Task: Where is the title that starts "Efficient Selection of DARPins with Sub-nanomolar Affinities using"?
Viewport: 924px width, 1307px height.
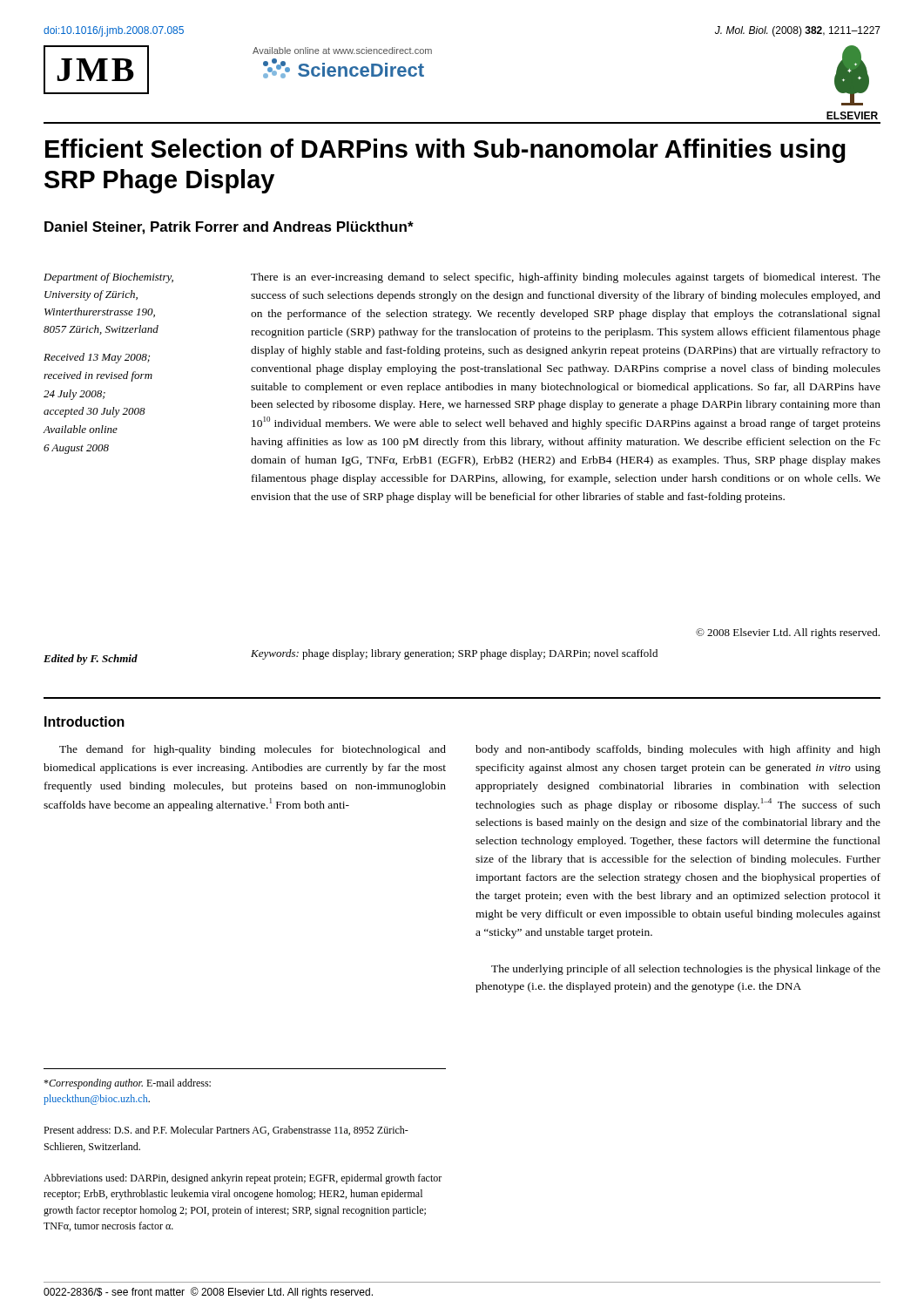Action: click(x=445, y=164)
